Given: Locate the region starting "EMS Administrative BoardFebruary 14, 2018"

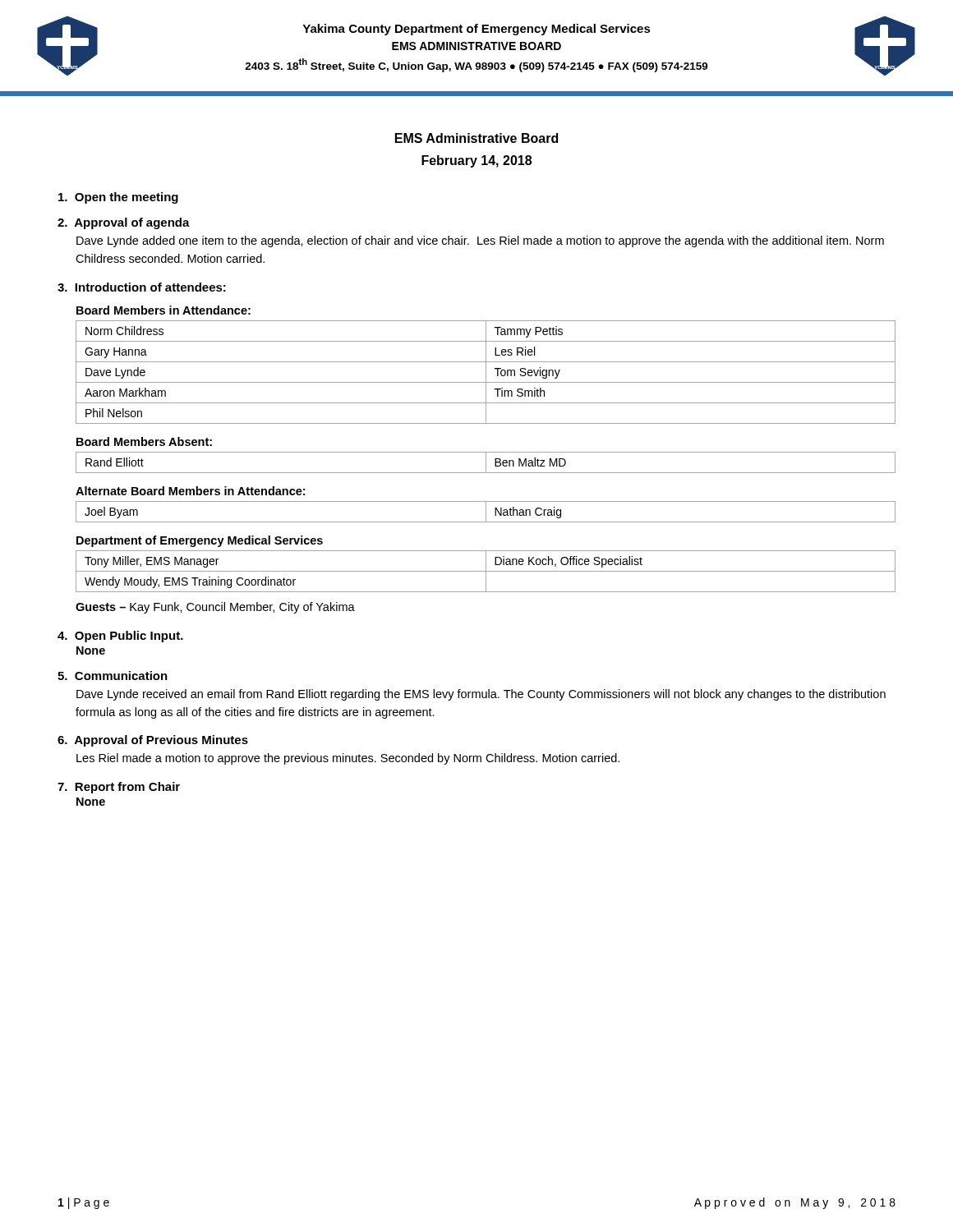Looking at the screenshot, I should [x=476, y=150].
